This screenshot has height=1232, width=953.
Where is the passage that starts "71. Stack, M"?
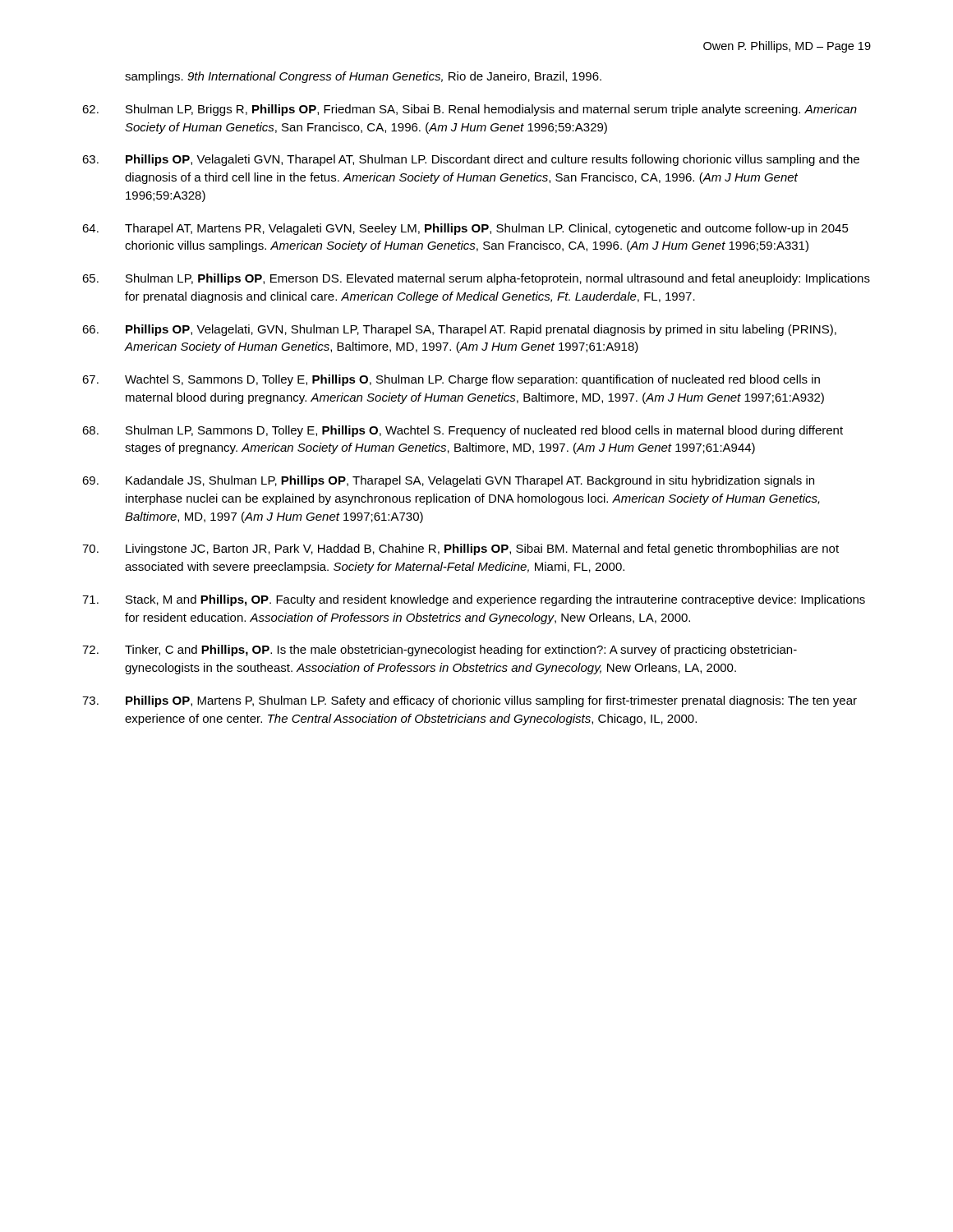coord(476,608)
